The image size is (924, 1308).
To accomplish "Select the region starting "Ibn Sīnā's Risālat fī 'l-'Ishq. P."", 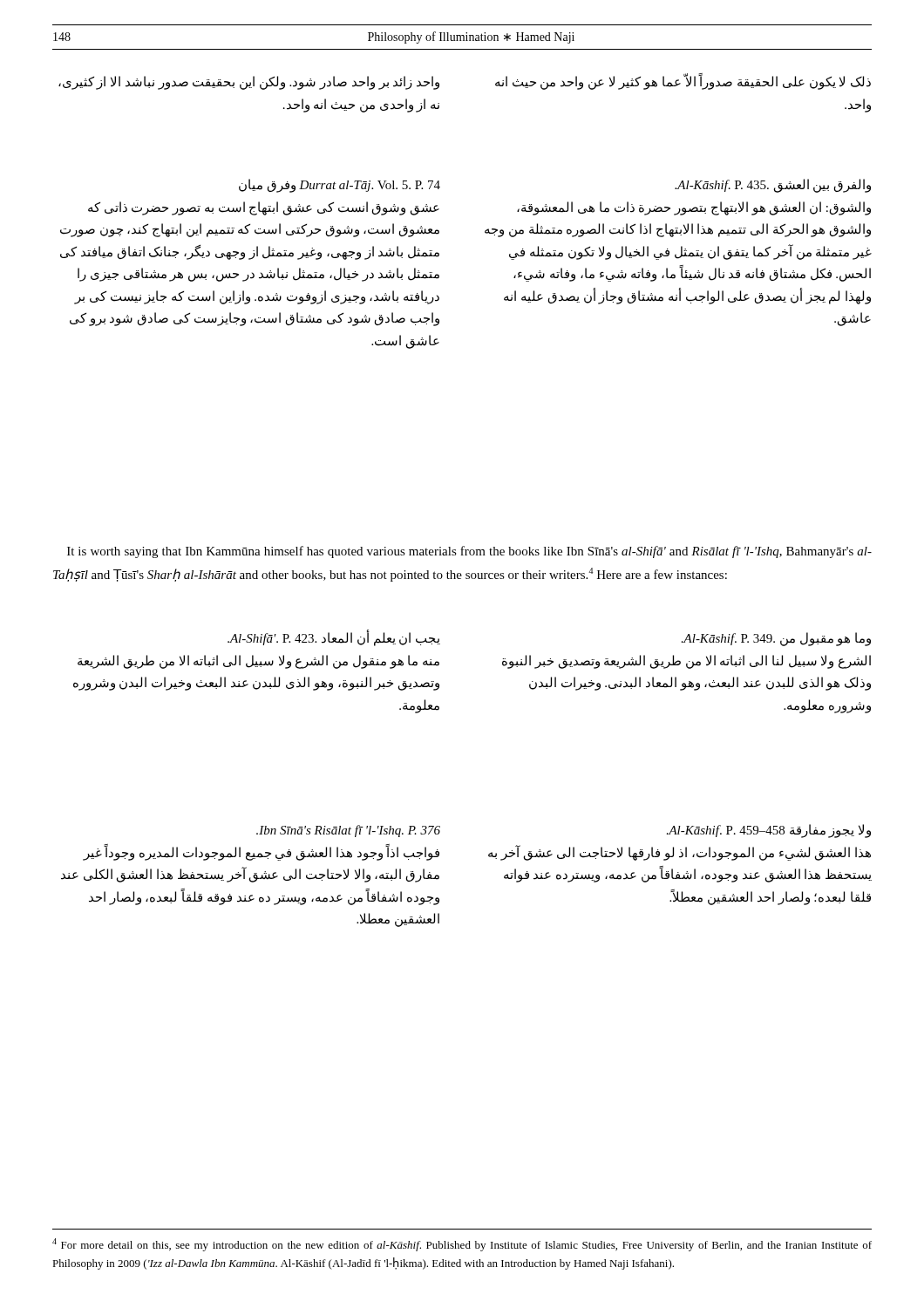I will click(250, 875).
